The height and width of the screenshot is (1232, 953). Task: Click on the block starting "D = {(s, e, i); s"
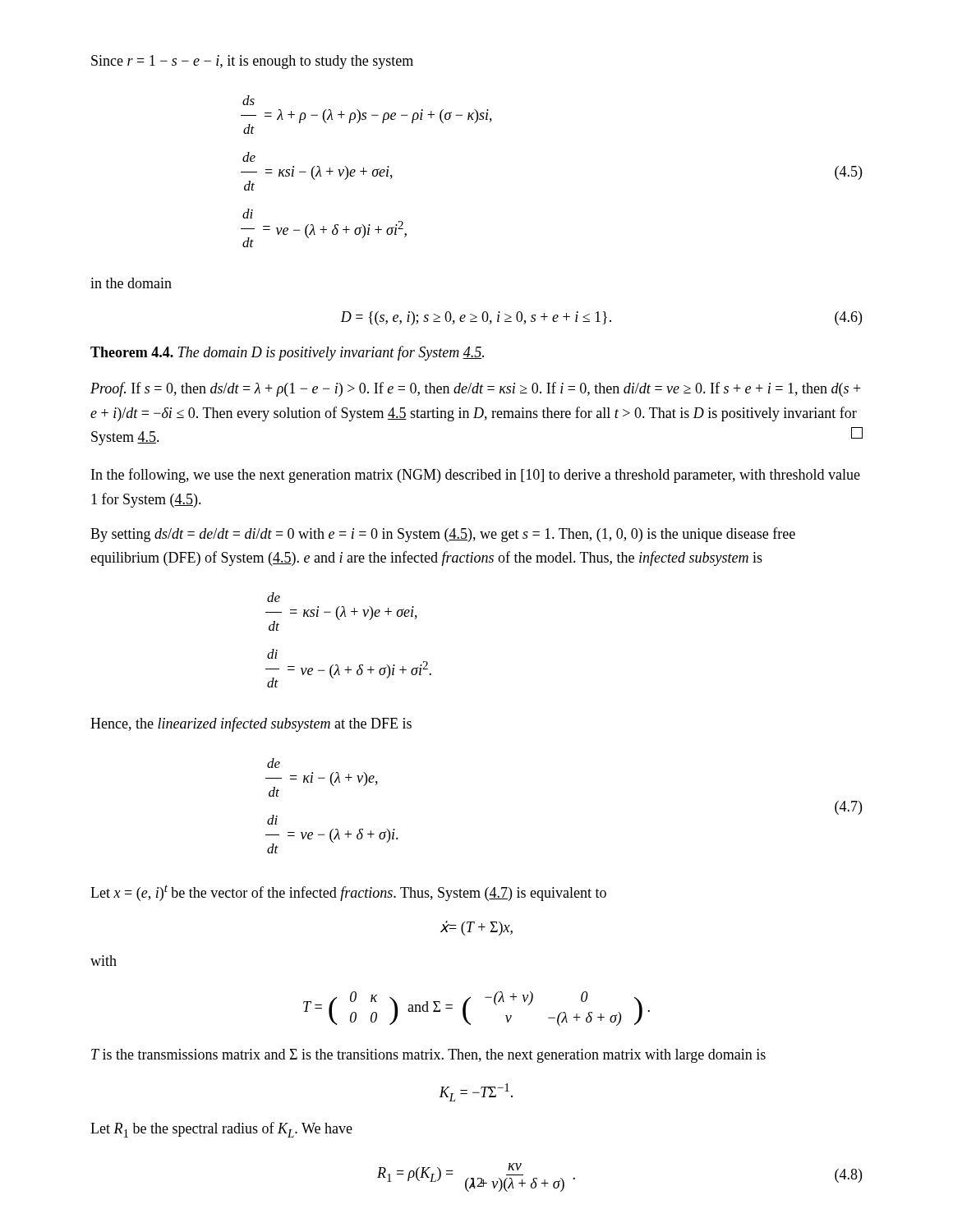coord(476,318)
